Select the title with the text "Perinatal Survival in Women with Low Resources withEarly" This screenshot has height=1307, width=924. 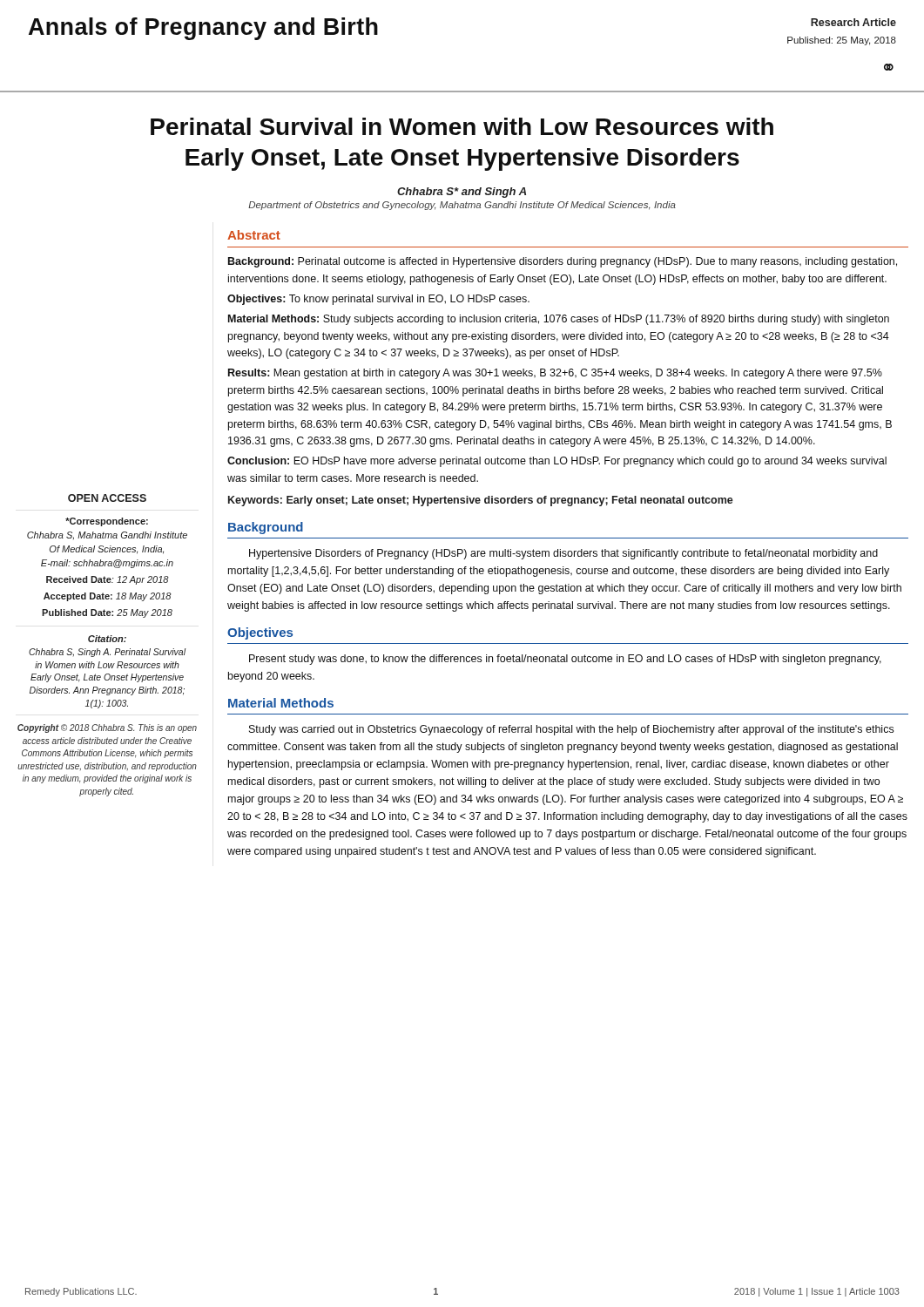click(462, 142)
